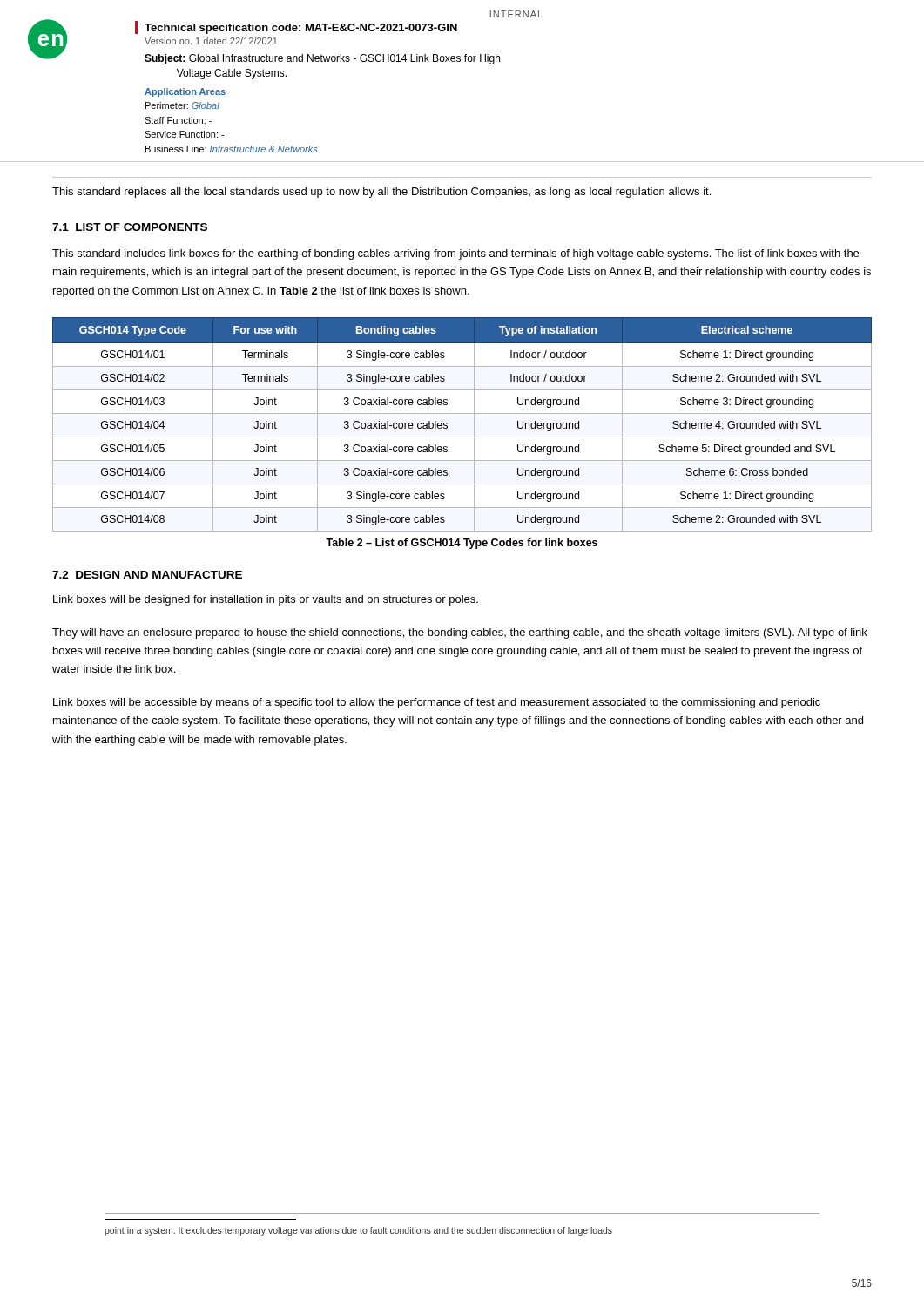Select the region starting "7.1 LIST OF COMPONENTS"
The image size is (924, 1307).
[130, 227]
